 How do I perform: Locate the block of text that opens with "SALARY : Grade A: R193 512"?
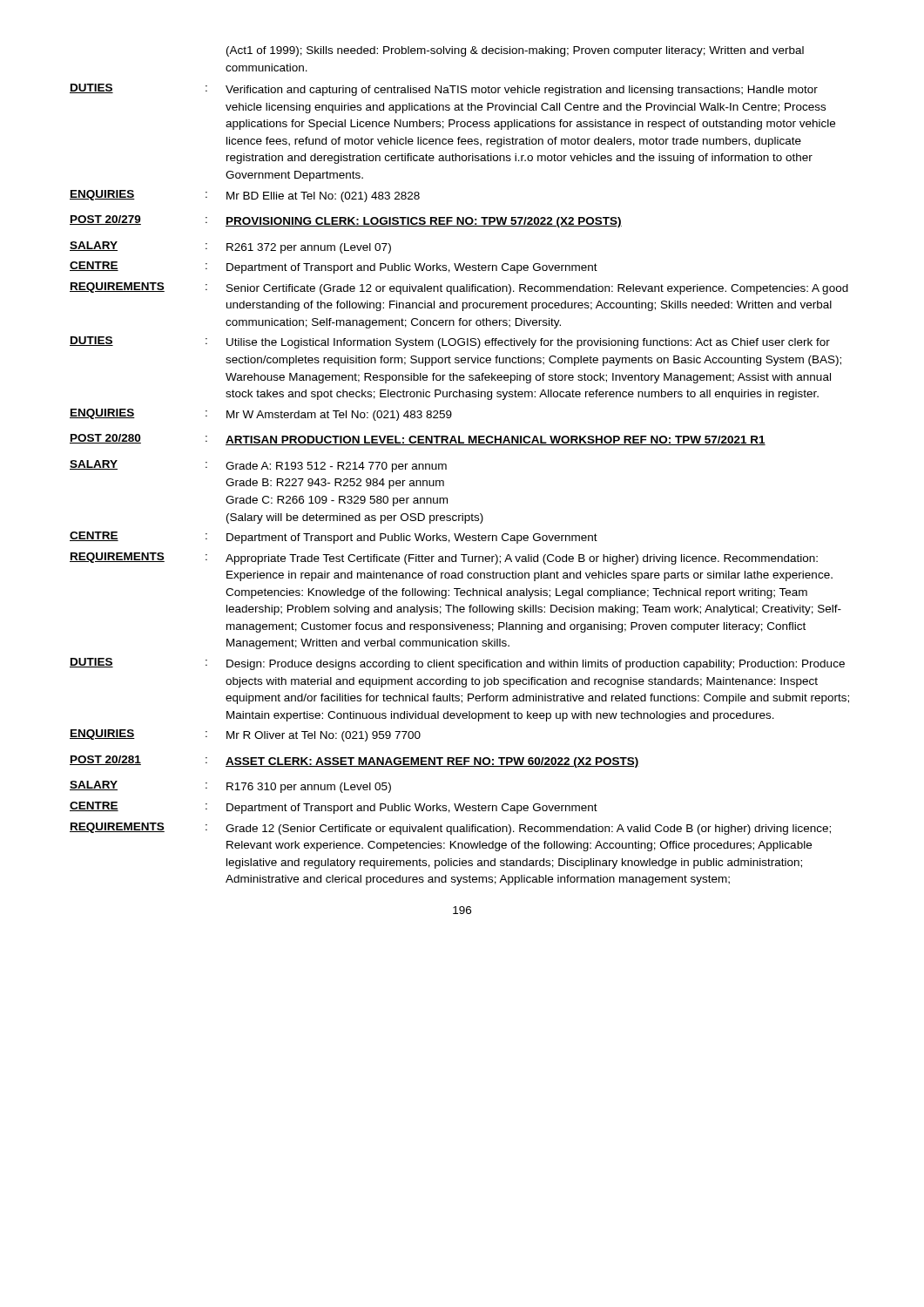[258, 466]
